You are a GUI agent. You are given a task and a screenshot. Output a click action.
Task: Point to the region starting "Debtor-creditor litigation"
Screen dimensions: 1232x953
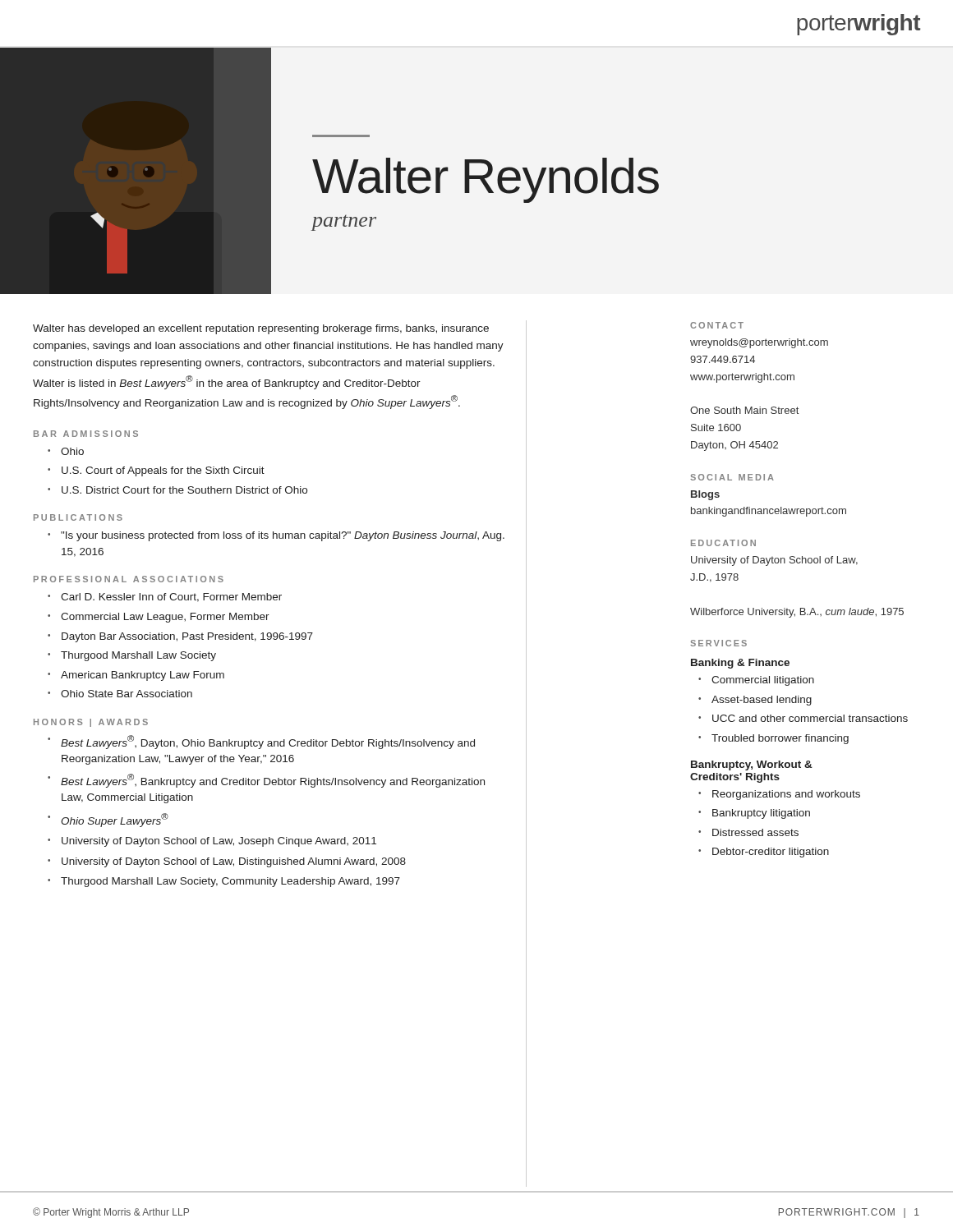tap(770, 852)
